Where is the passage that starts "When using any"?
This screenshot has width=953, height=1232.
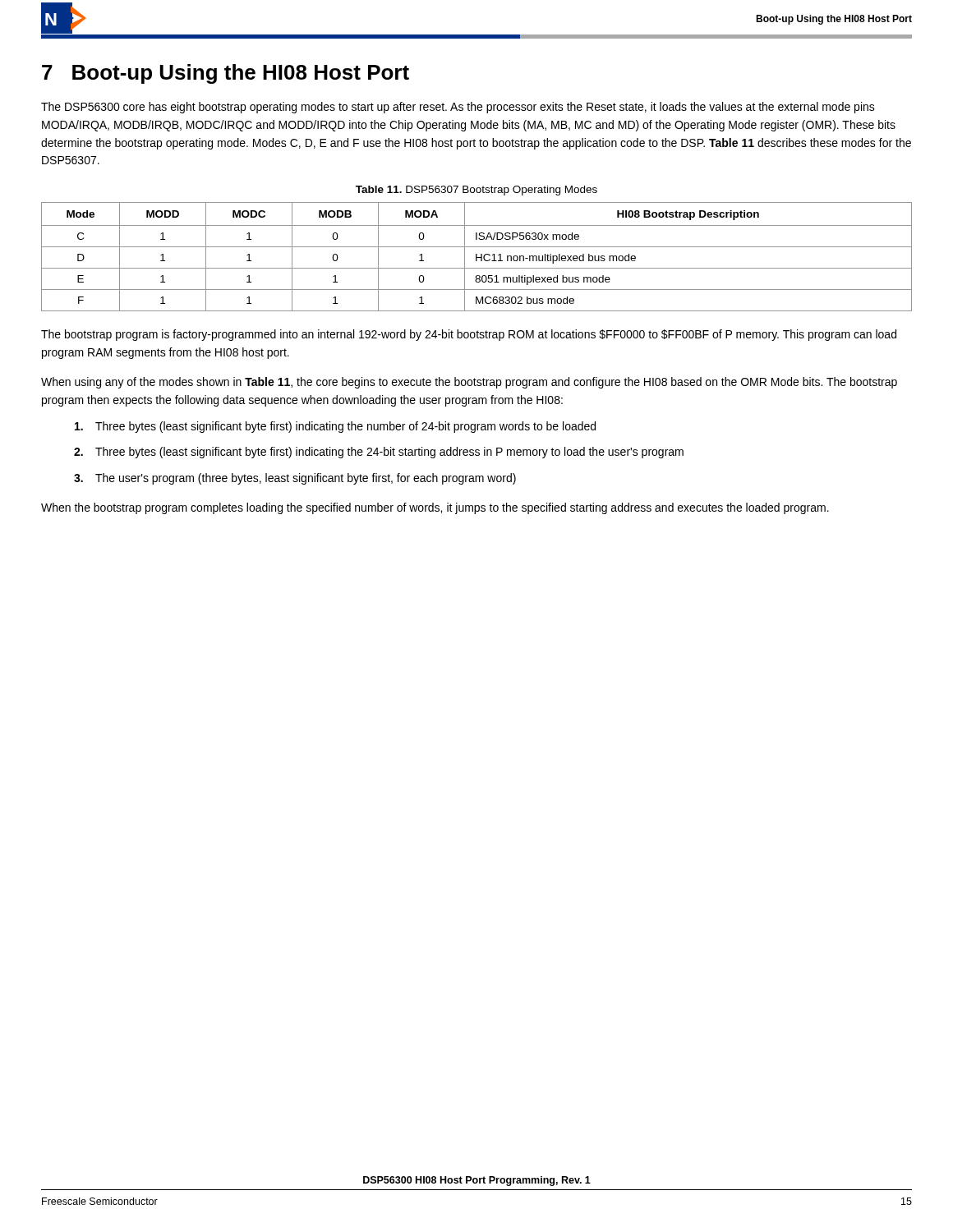(469, 391)
